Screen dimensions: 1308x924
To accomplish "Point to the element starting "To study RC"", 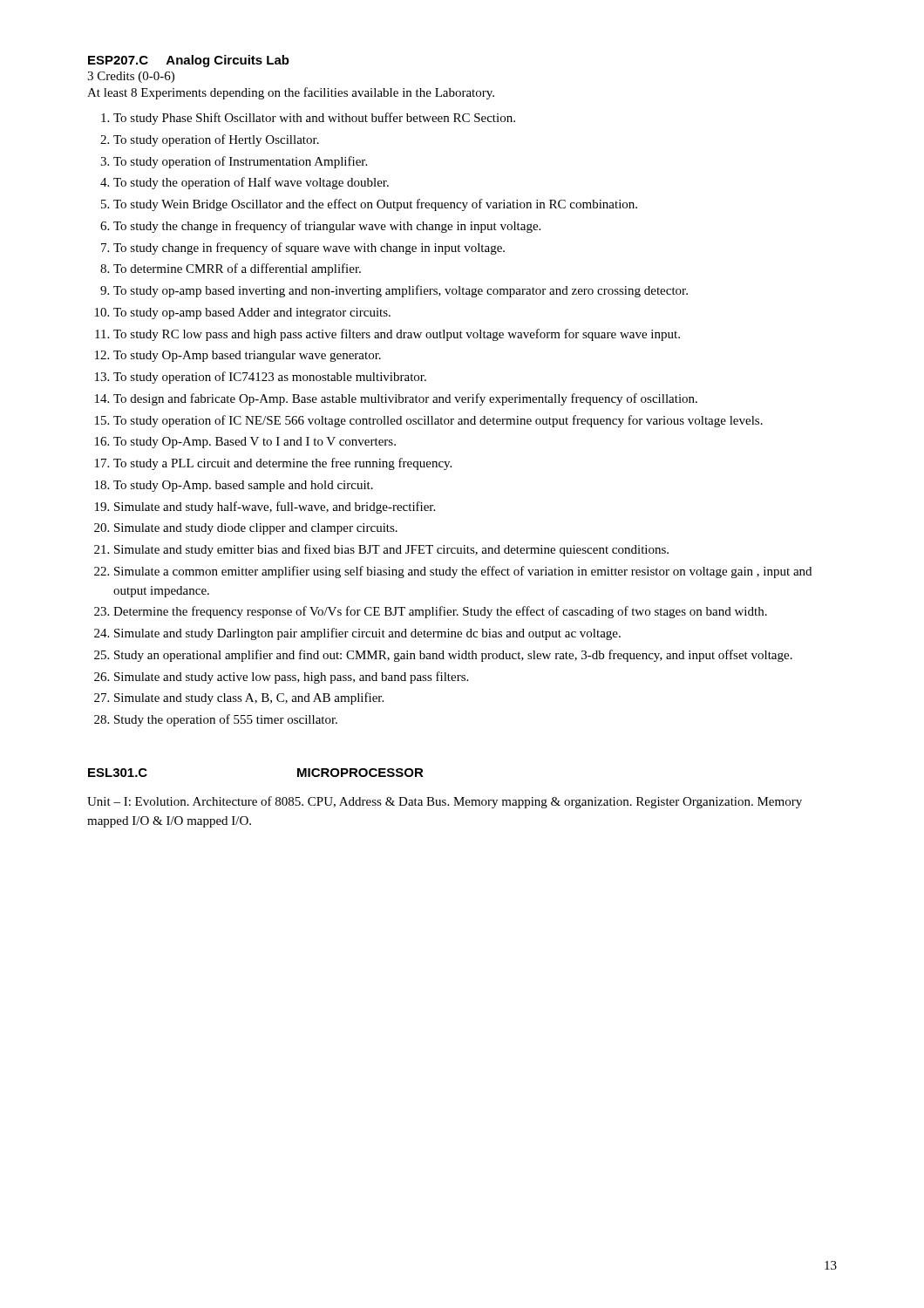I will pyautogui.click(x=475, y=334).
